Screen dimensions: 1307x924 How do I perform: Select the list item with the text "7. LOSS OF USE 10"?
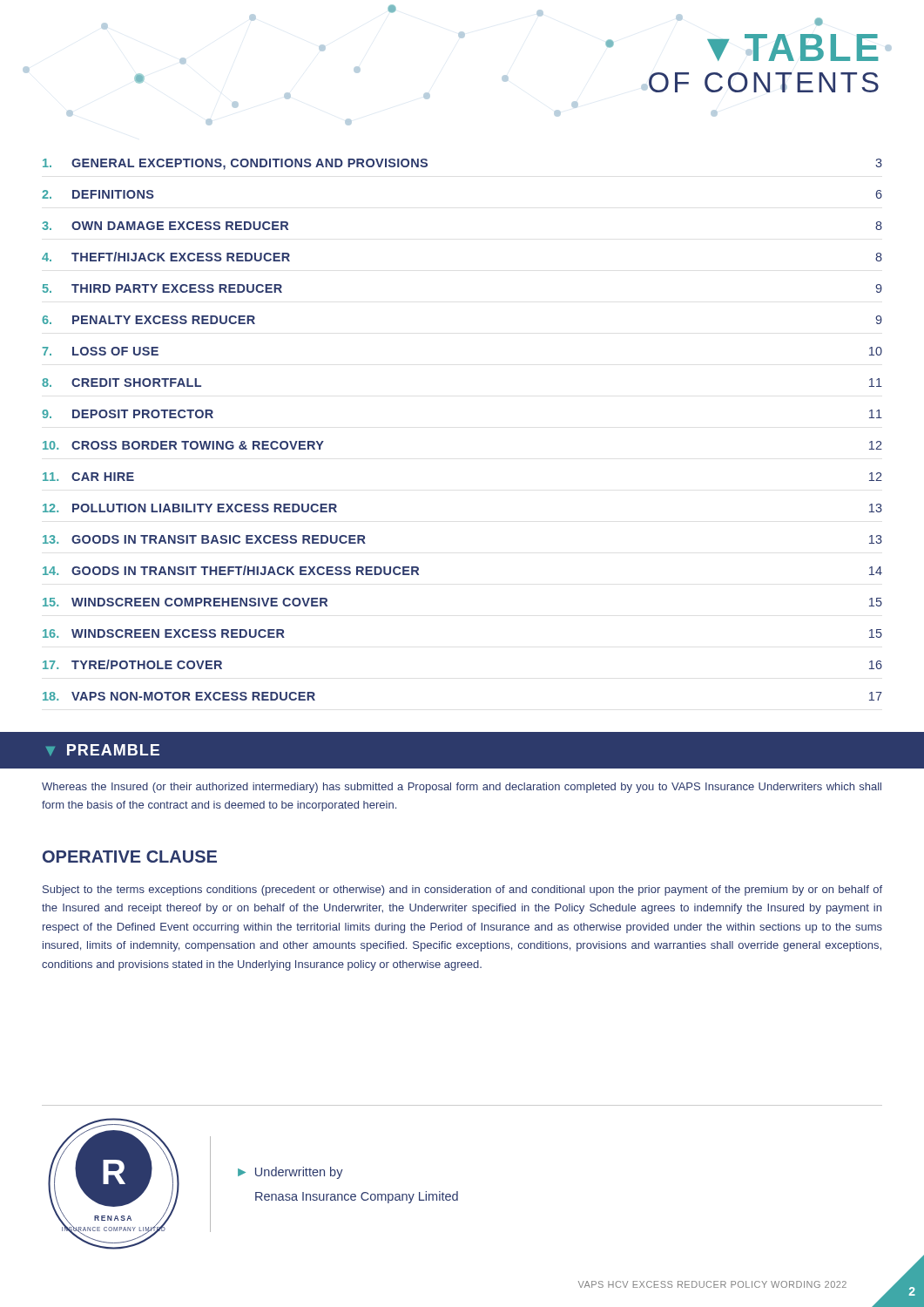click(113, 351)
